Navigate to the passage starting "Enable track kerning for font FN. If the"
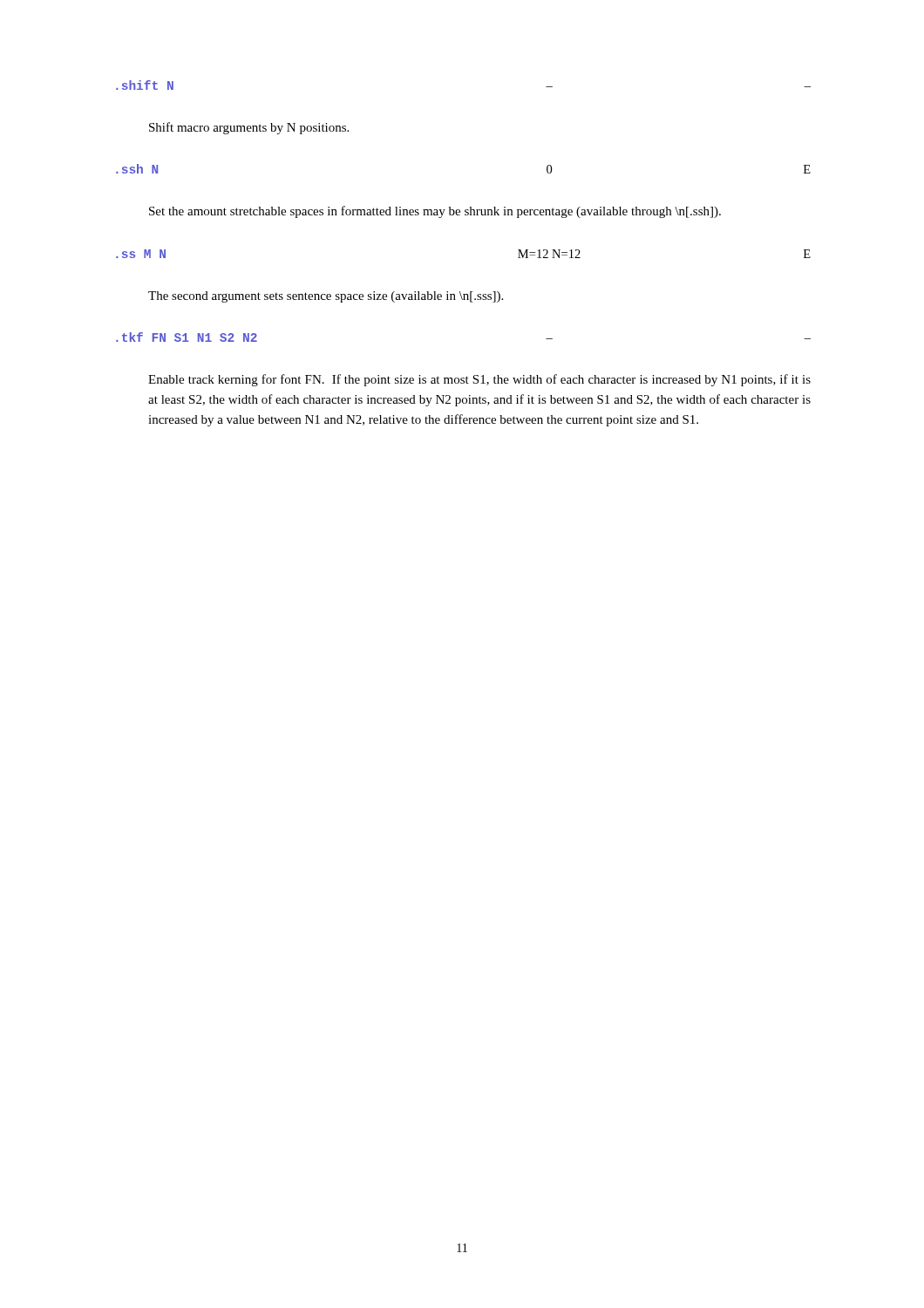Viewport: 924px width, 1308px height. [x=479, y=400]
